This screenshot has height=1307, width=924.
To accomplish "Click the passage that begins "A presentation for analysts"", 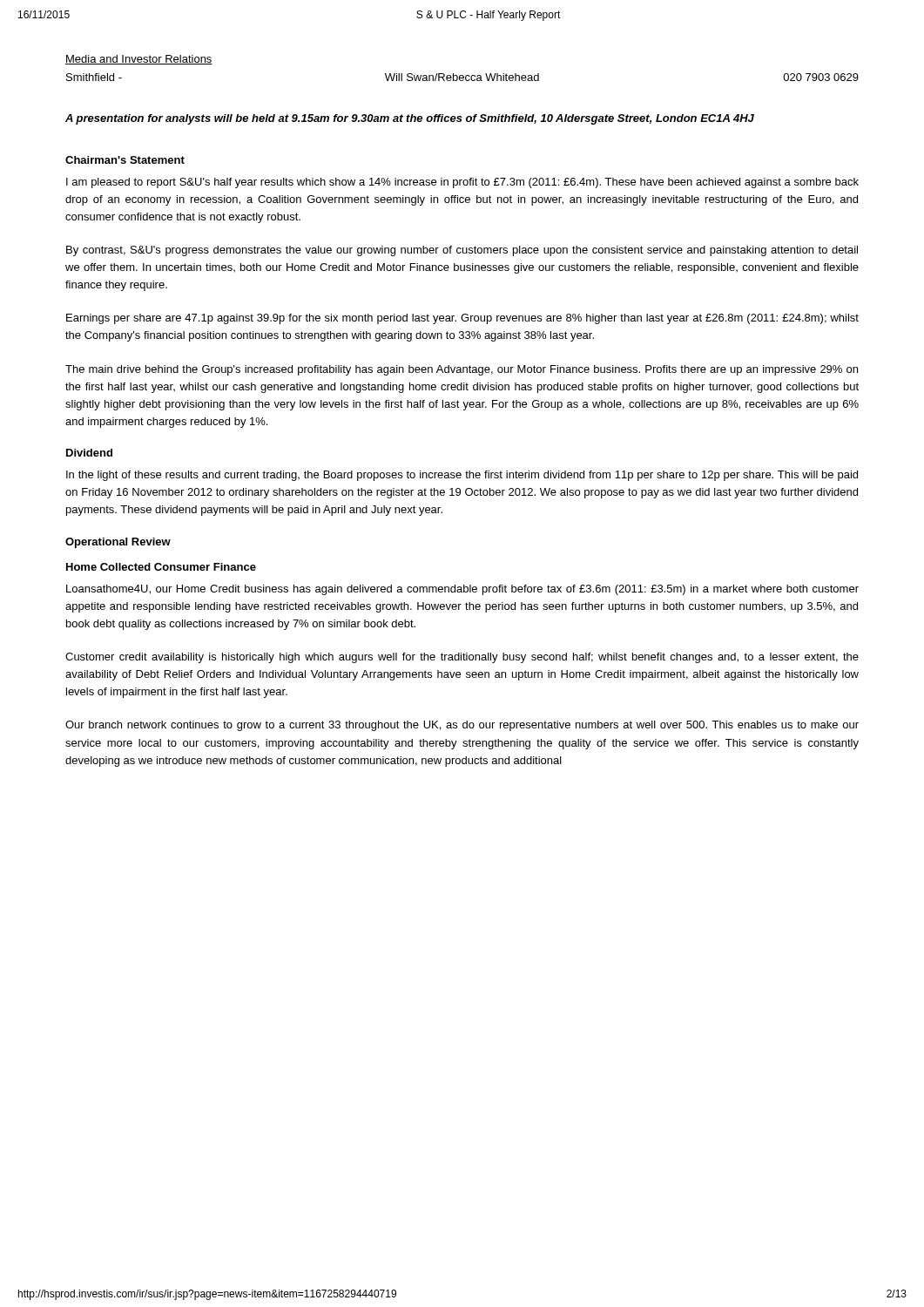I will (410, 118).
